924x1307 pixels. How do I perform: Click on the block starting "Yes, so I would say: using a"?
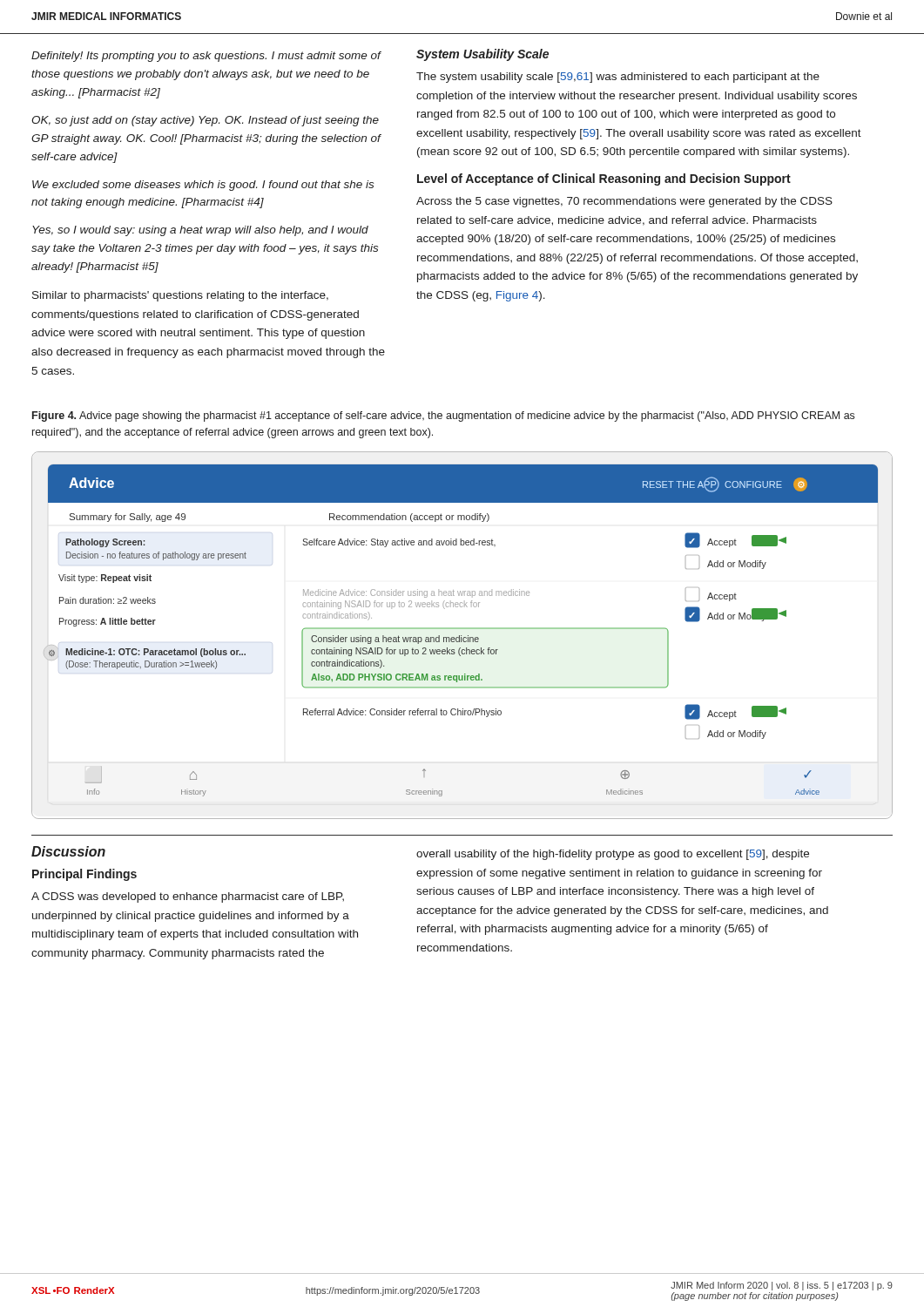point(205,248)
